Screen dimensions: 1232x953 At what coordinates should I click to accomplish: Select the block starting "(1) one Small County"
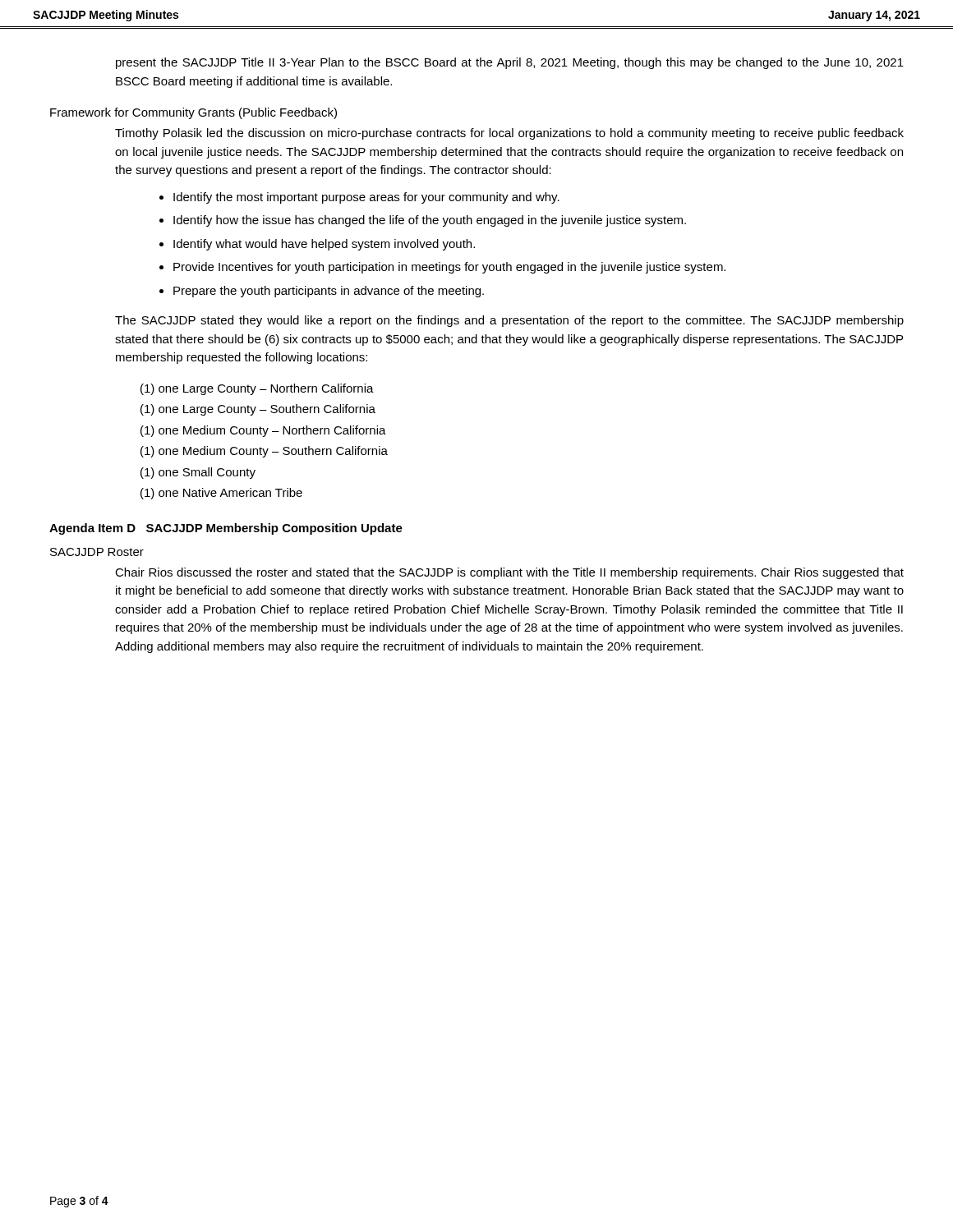[198, 473]
